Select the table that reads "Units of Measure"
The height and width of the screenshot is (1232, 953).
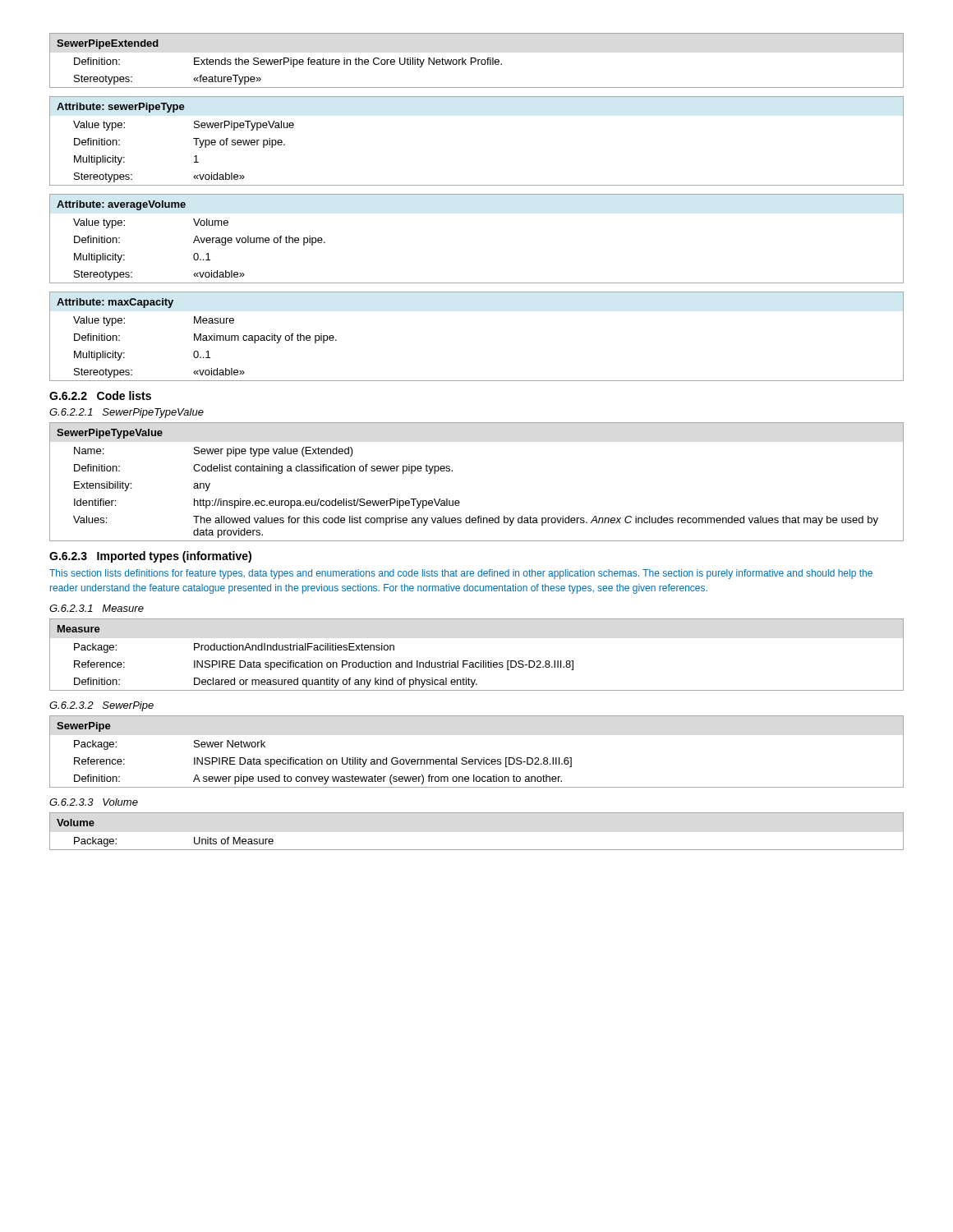476,831
